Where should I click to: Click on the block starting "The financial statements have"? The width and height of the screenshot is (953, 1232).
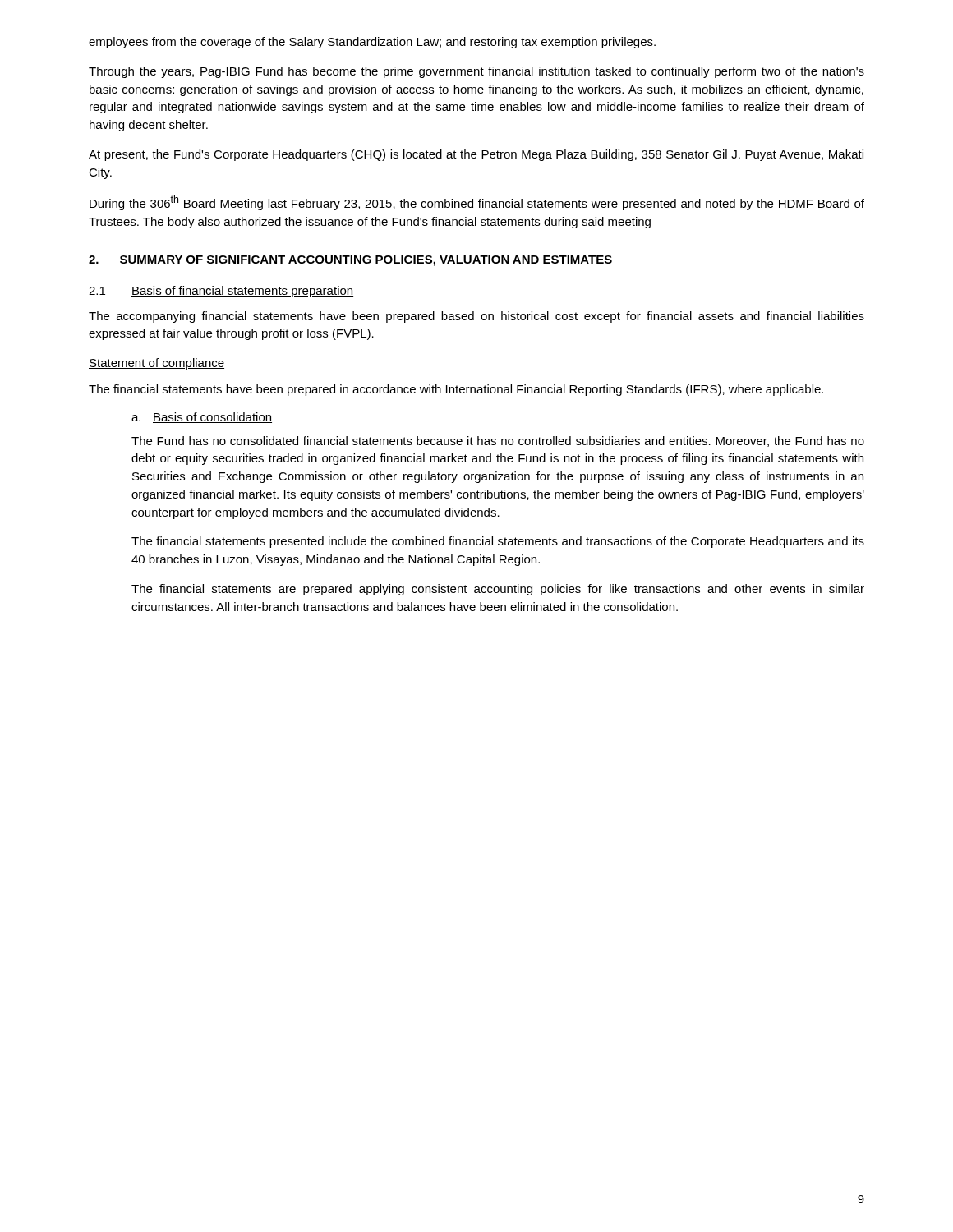(x=476, y=389)
